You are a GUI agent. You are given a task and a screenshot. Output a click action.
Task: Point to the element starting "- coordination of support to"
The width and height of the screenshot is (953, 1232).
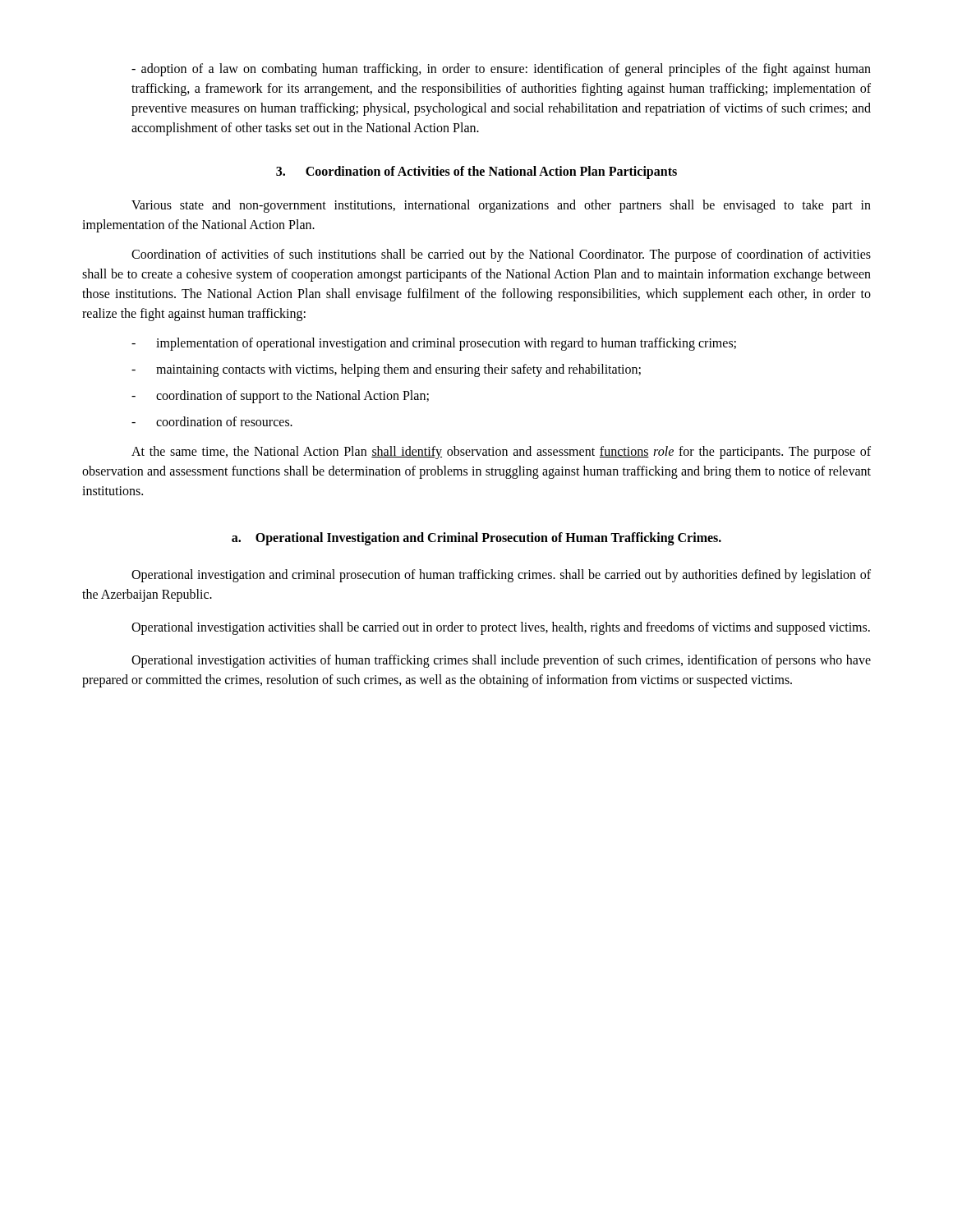(x=280, y=397)
